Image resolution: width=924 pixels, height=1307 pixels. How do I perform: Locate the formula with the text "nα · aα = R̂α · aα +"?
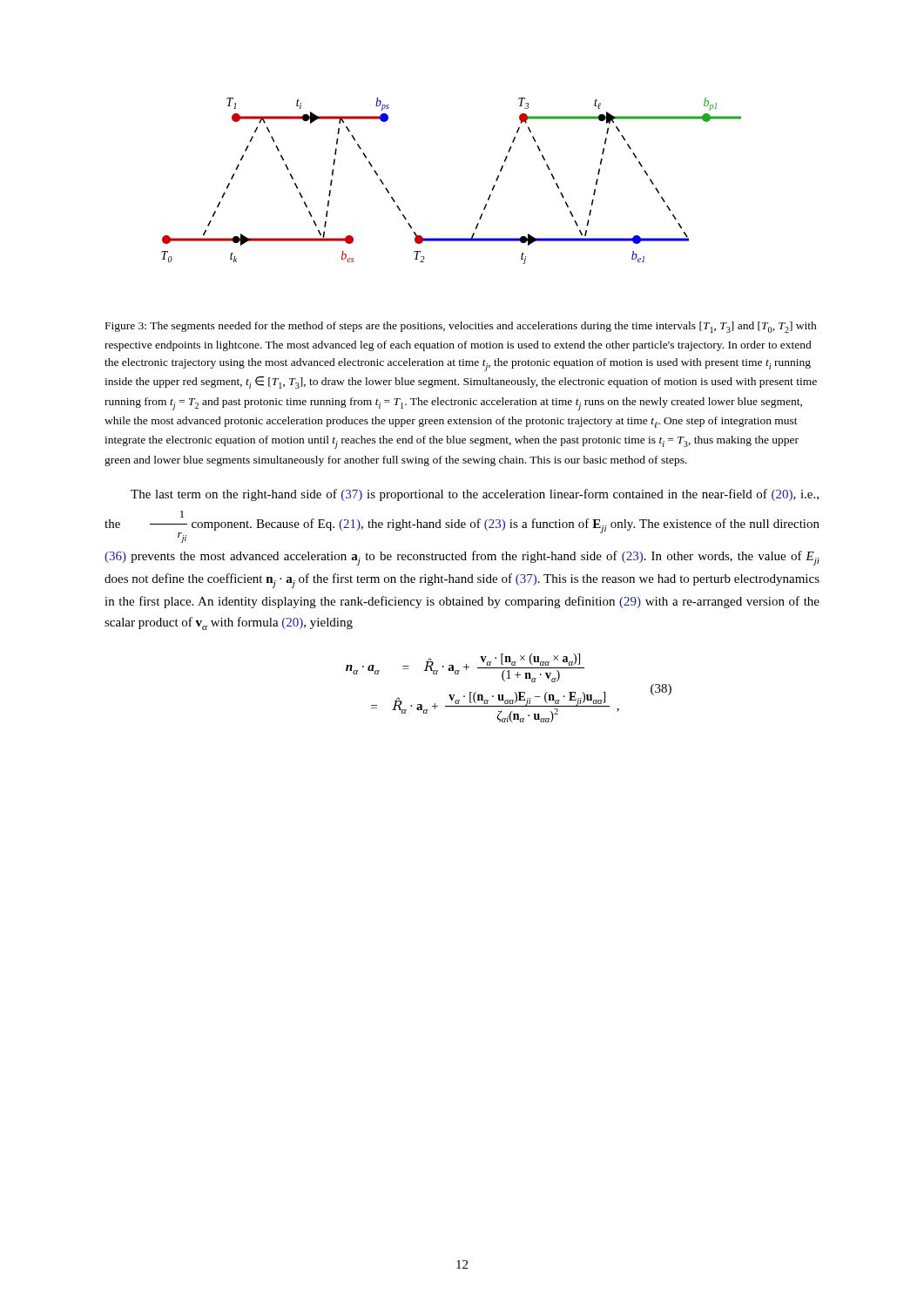coord(462,688)
